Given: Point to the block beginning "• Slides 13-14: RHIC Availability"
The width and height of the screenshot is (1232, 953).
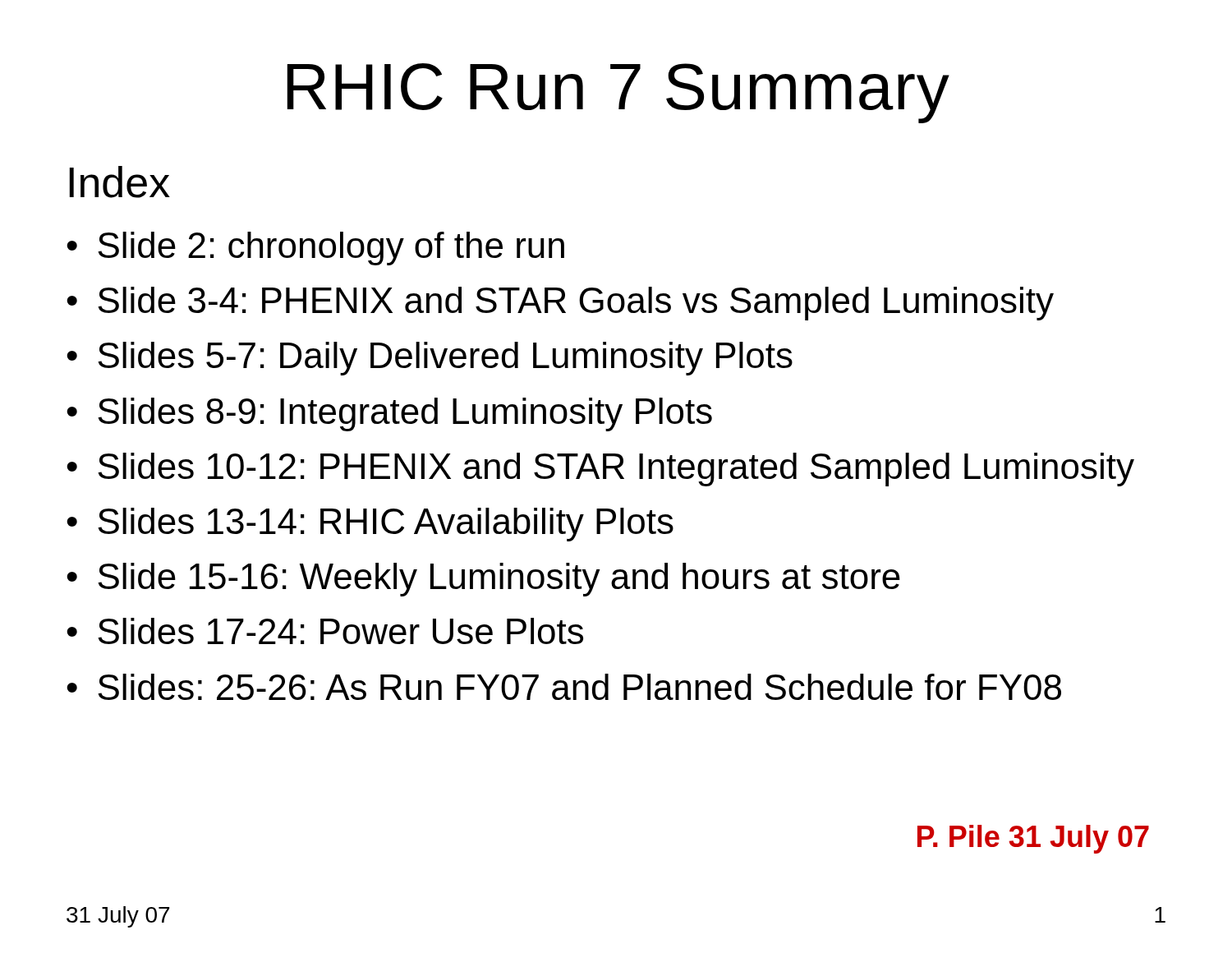Looking at the screenshot, I should 370,521.
